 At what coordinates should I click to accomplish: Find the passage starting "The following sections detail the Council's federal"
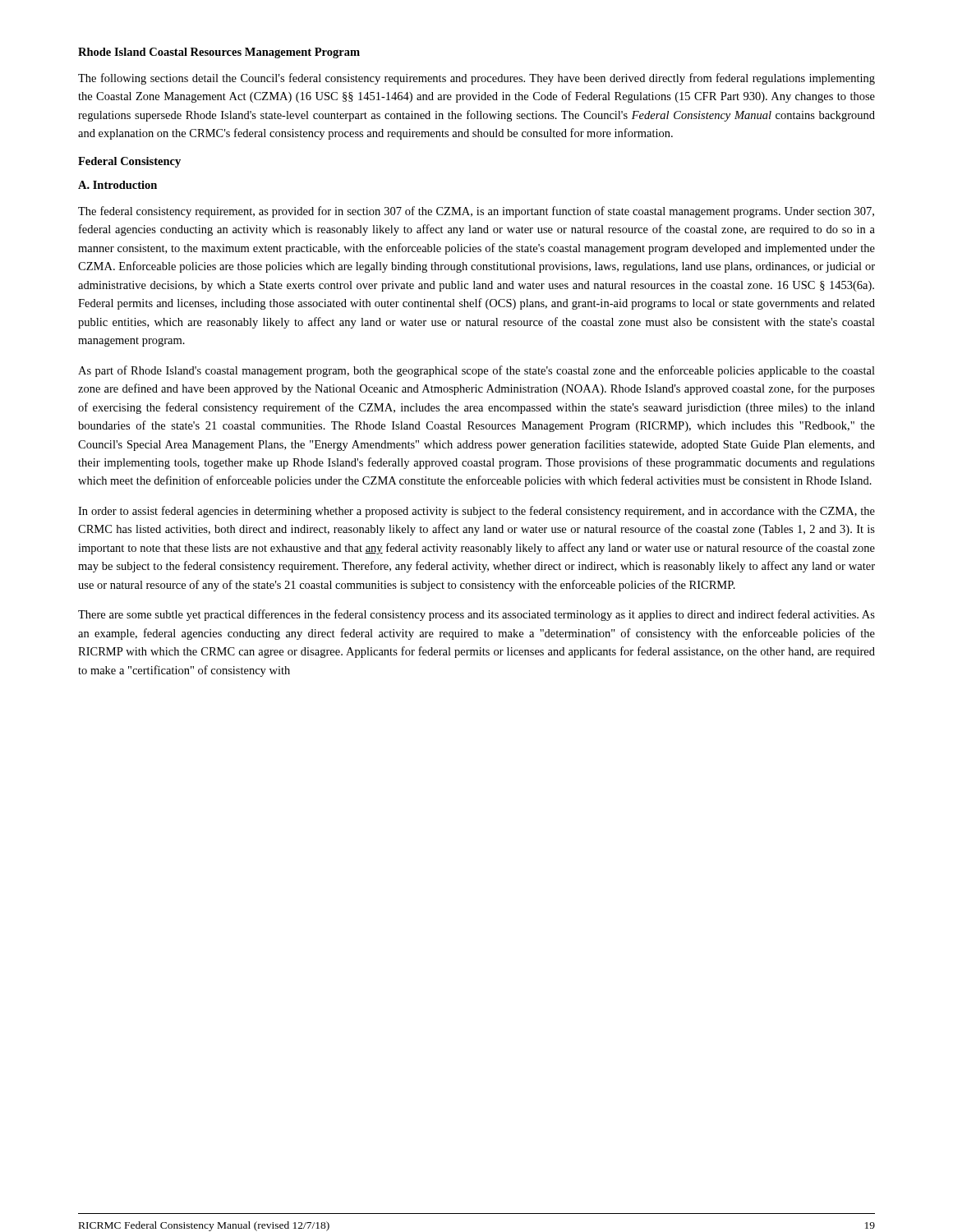click(x=476, y=106)
